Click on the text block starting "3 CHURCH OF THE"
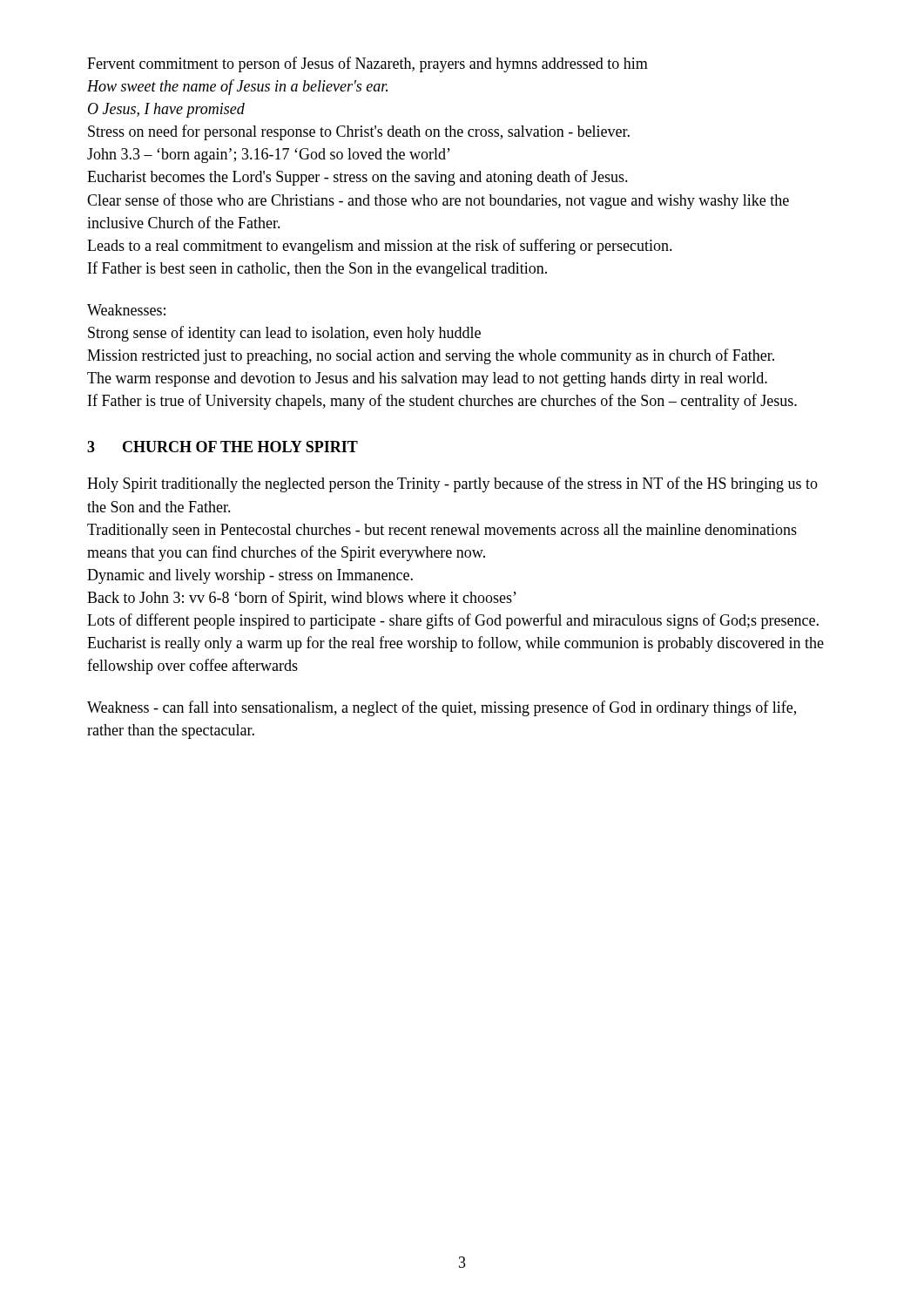 (222, 448)
